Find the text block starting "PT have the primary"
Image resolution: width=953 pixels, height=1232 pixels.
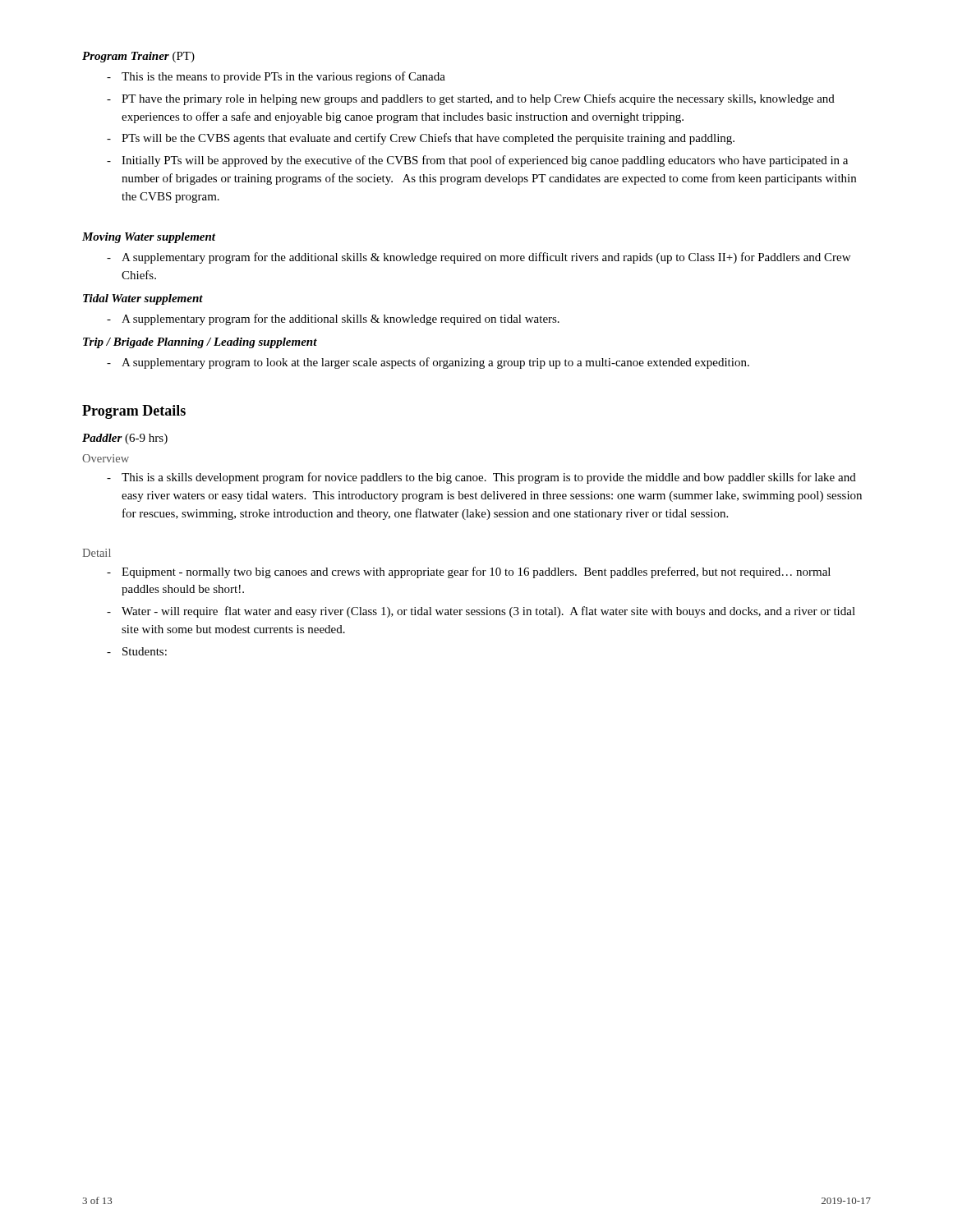pyautogui.click(x=478, y=107)
